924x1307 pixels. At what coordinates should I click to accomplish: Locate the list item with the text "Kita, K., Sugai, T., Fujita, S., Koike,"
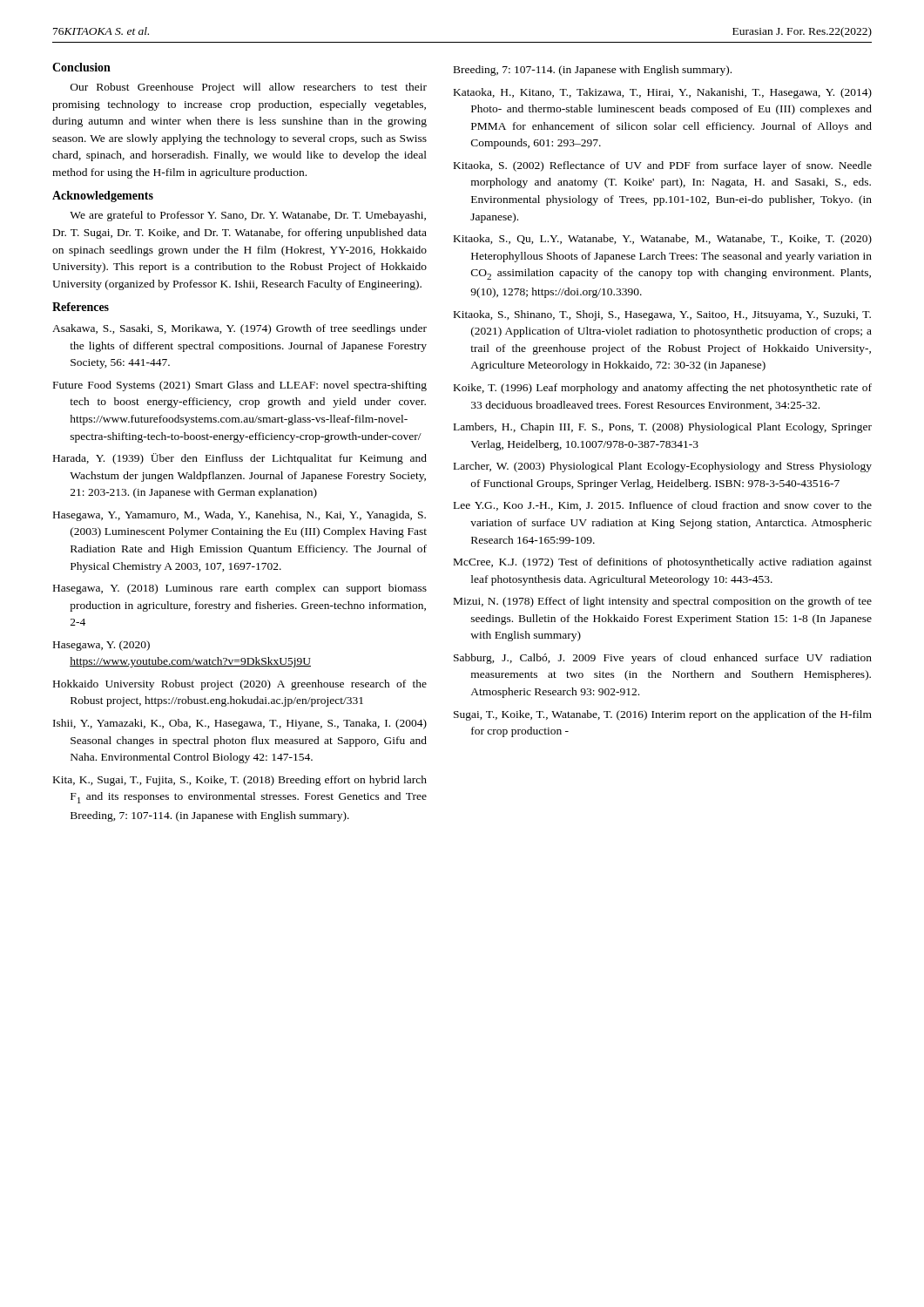pos(240,797)
